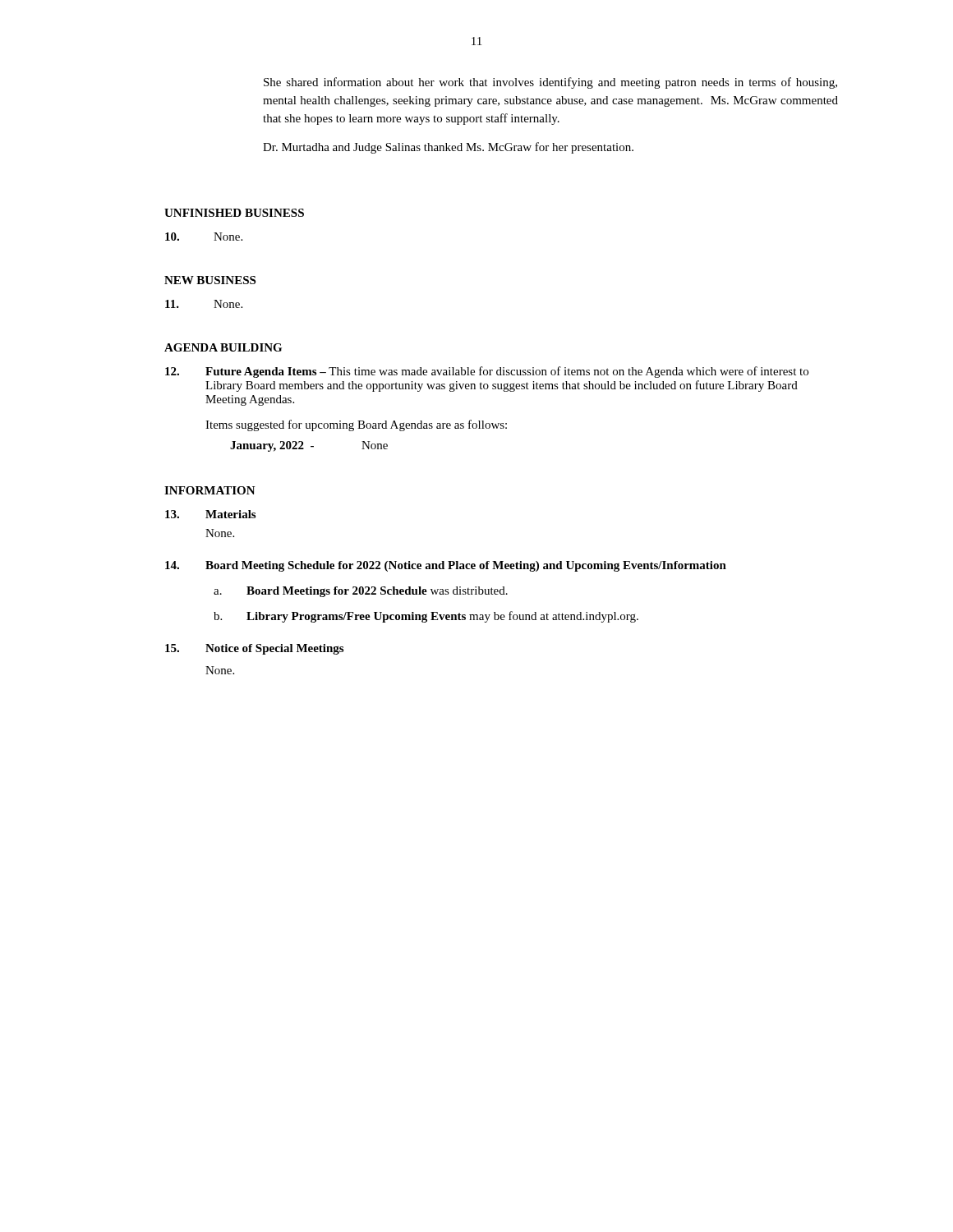Point to the element starting "a. Board Meetings for 2022"
953x1232 pixels.
click(x=361, y=592)
